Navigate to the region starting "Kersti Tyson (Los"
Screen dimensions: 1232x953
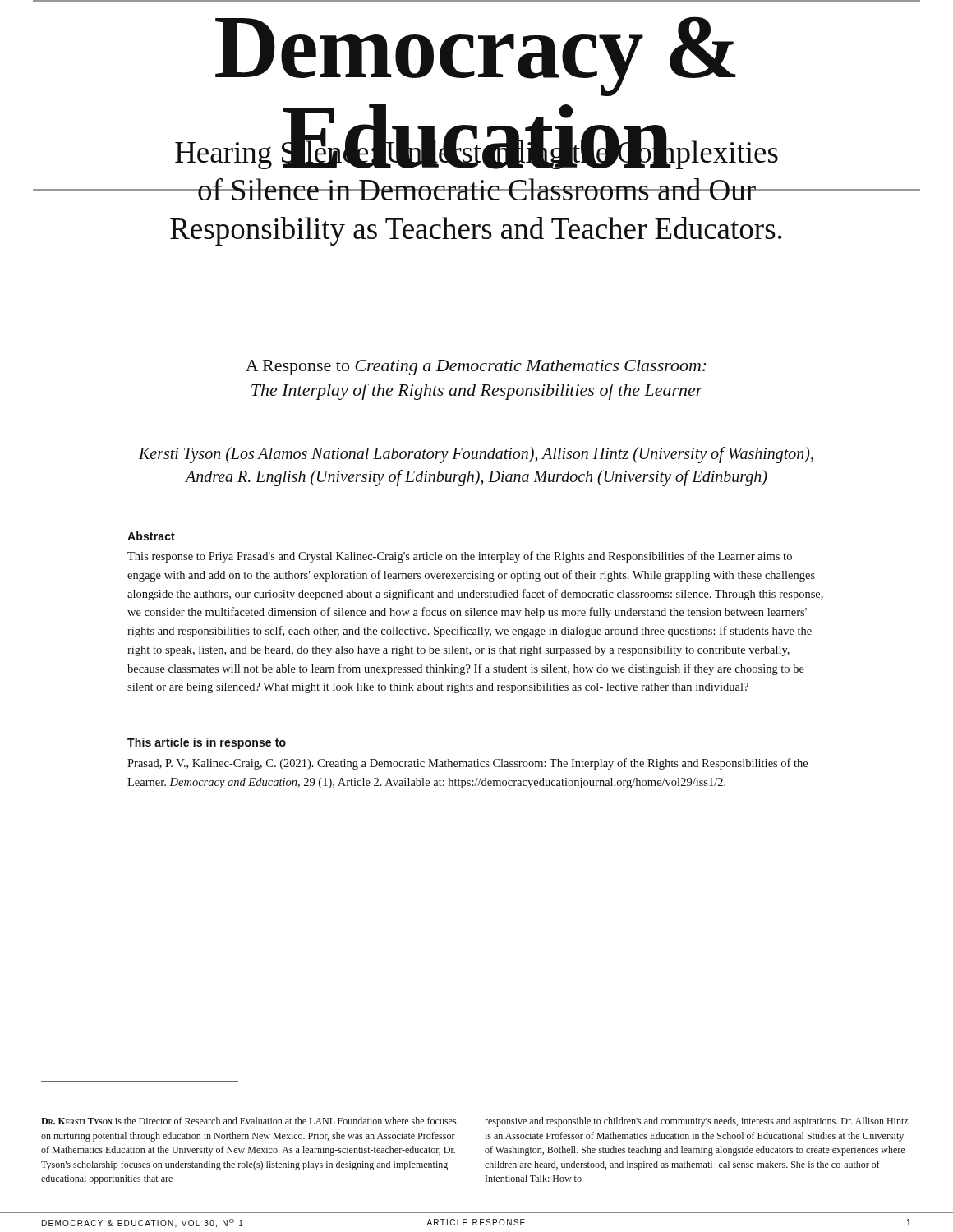tap(476, 465)
